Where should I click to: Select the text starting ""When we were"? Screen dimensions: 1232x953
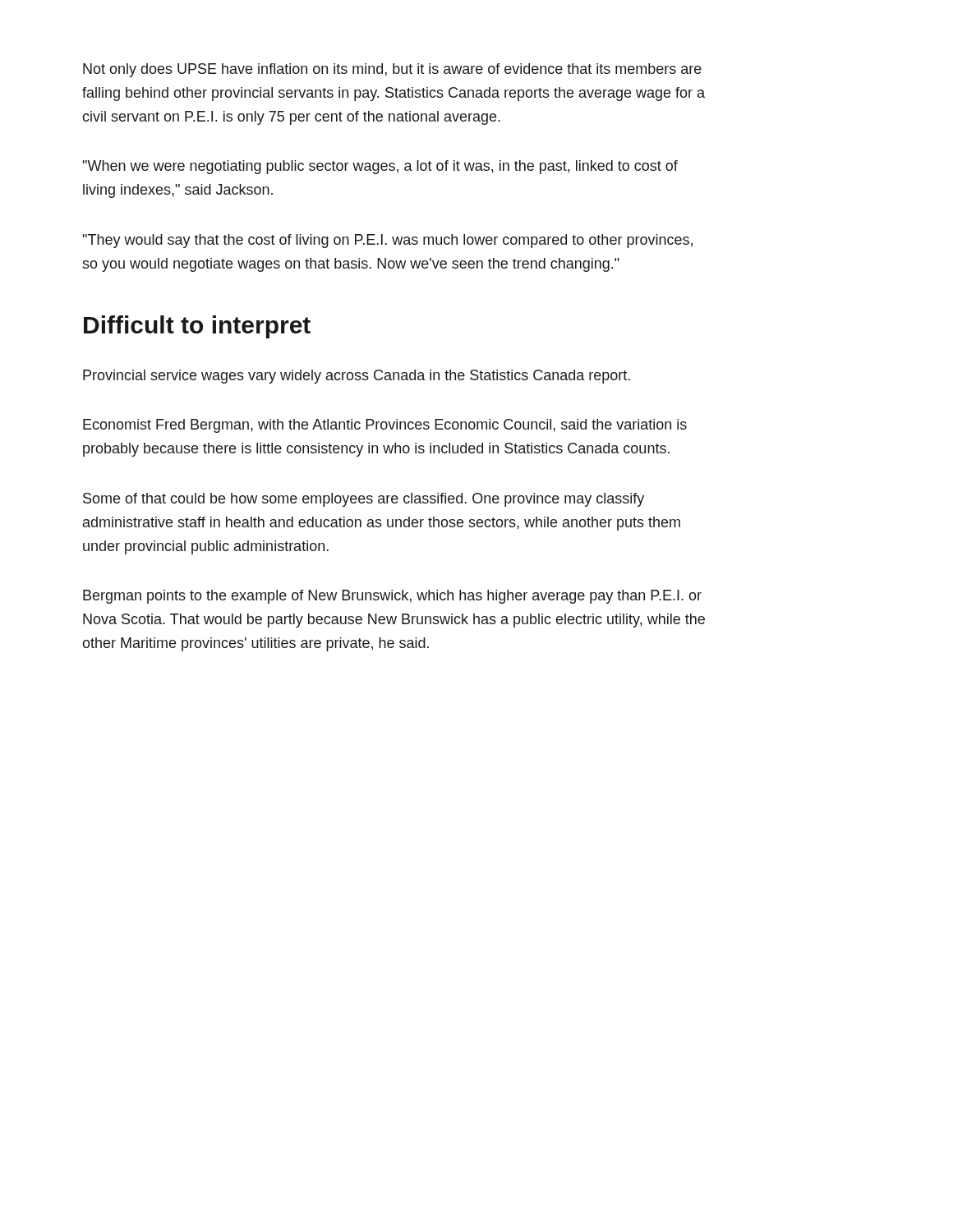point(380,178)
